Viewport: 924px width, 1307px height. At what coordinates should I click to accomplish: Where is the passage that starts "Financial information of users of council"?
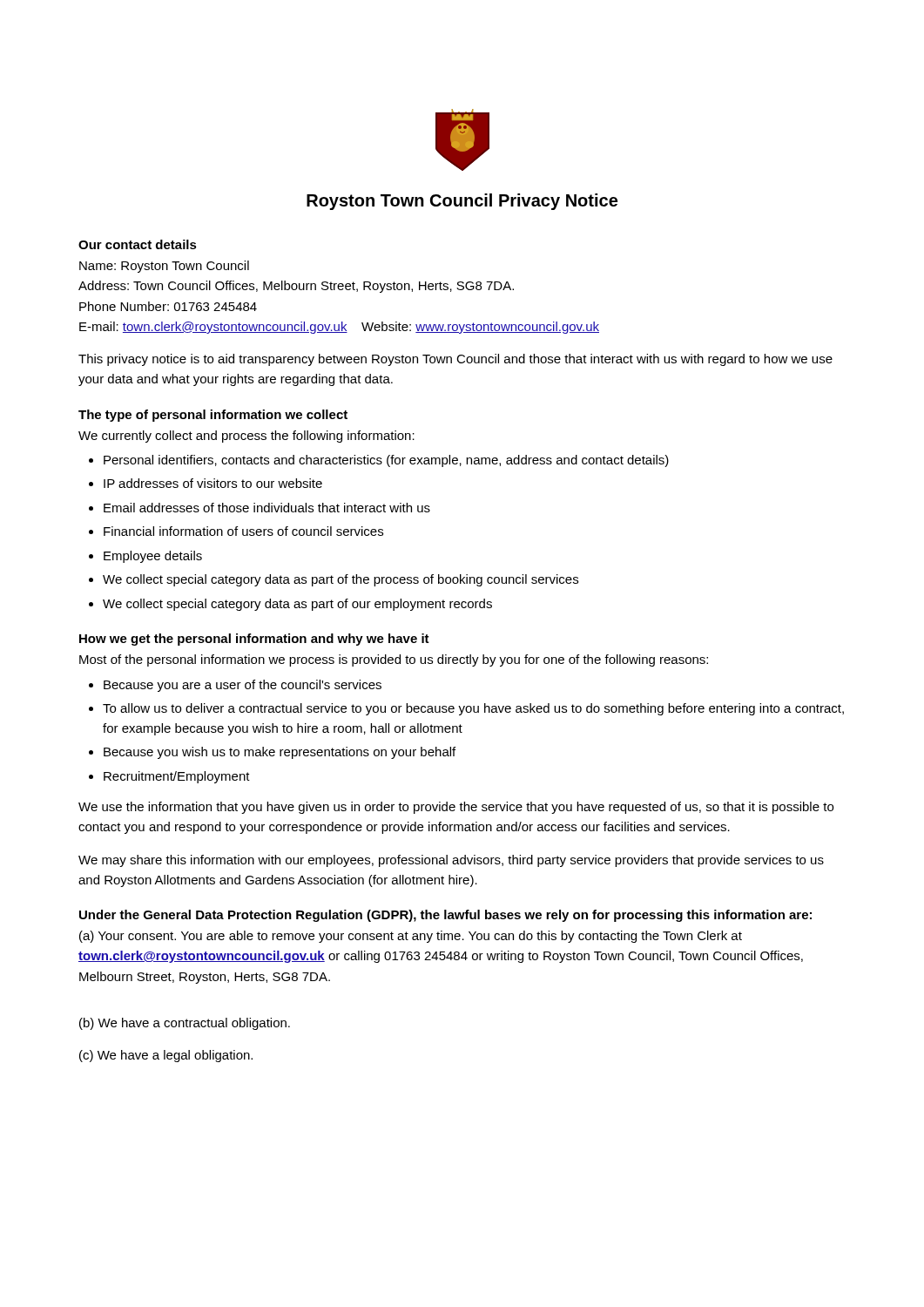click(243, 531)
